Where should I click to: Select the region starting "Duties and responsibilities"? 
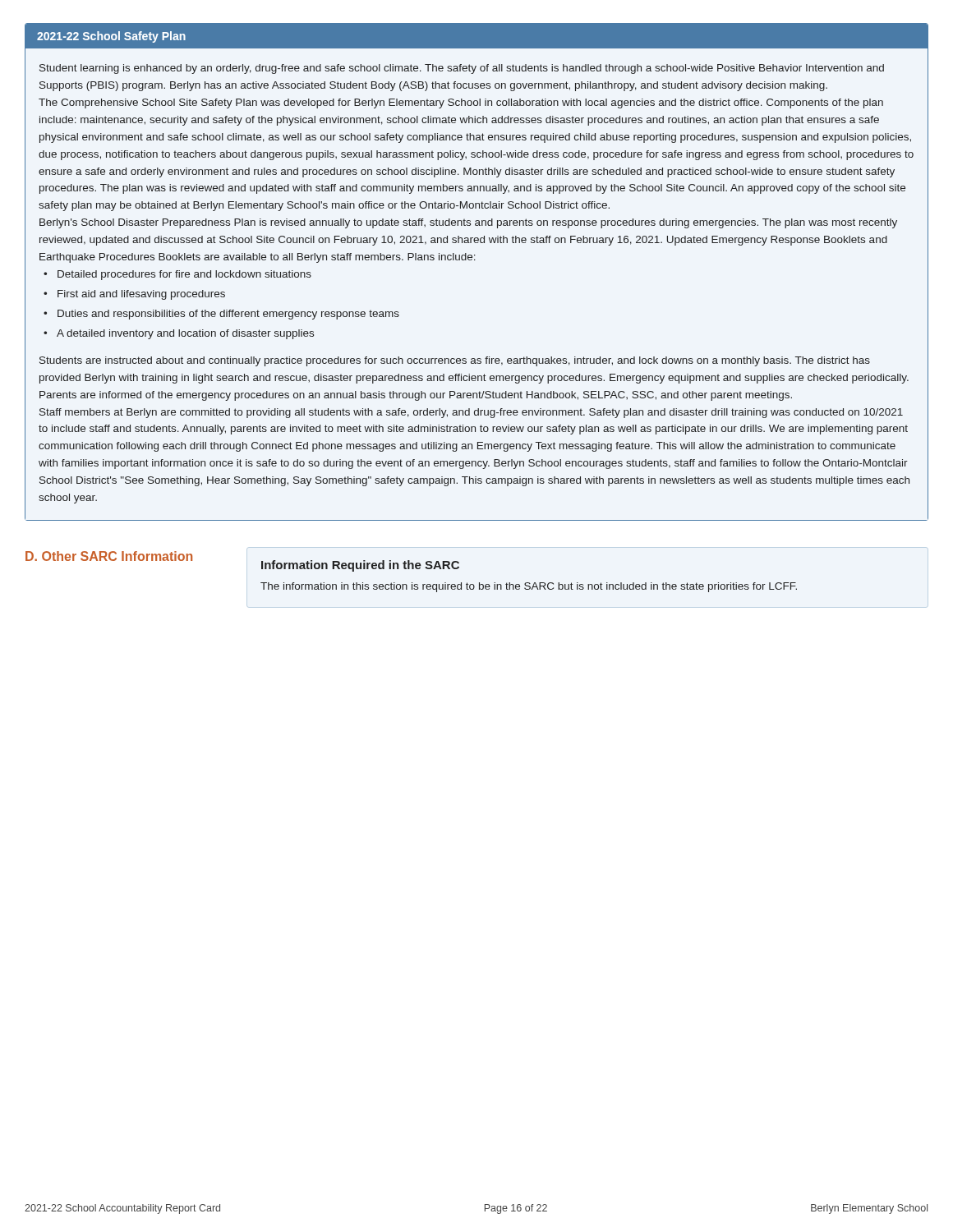228,313
